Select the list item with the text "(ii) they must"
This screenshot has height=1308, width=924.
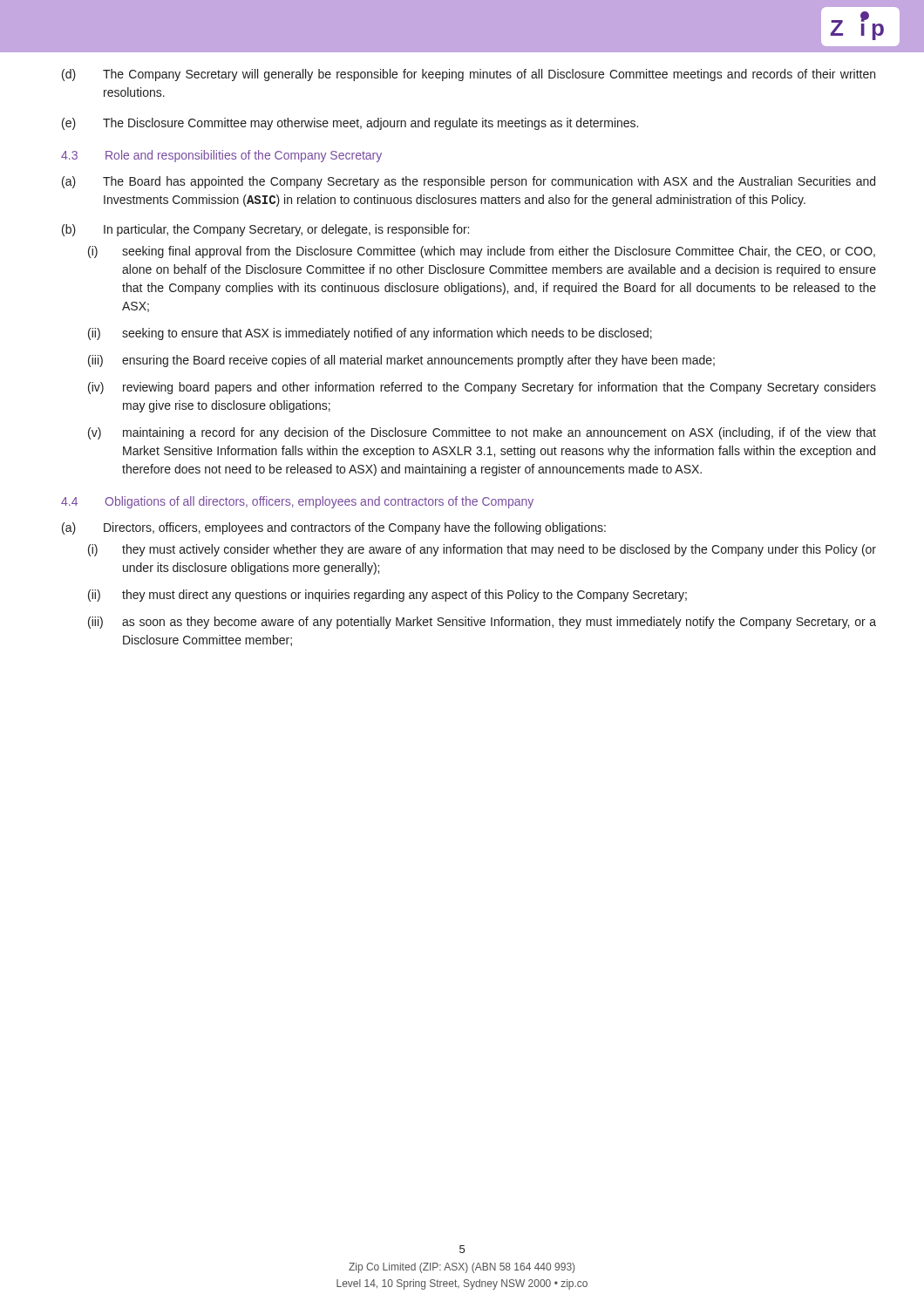tap(482, 595)
